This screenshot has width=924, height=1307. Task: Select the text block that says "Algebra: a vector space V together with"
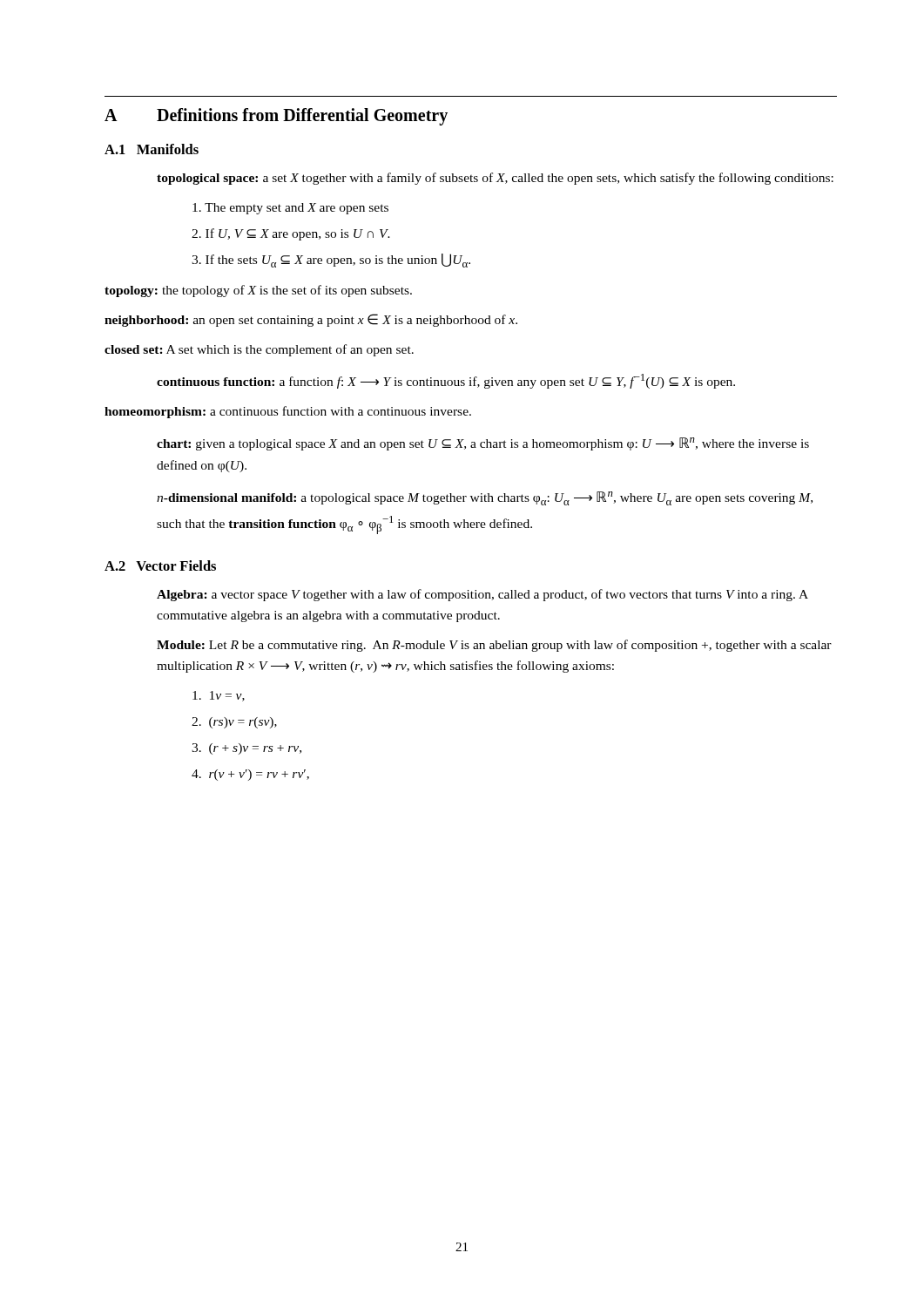click(482, 604)
